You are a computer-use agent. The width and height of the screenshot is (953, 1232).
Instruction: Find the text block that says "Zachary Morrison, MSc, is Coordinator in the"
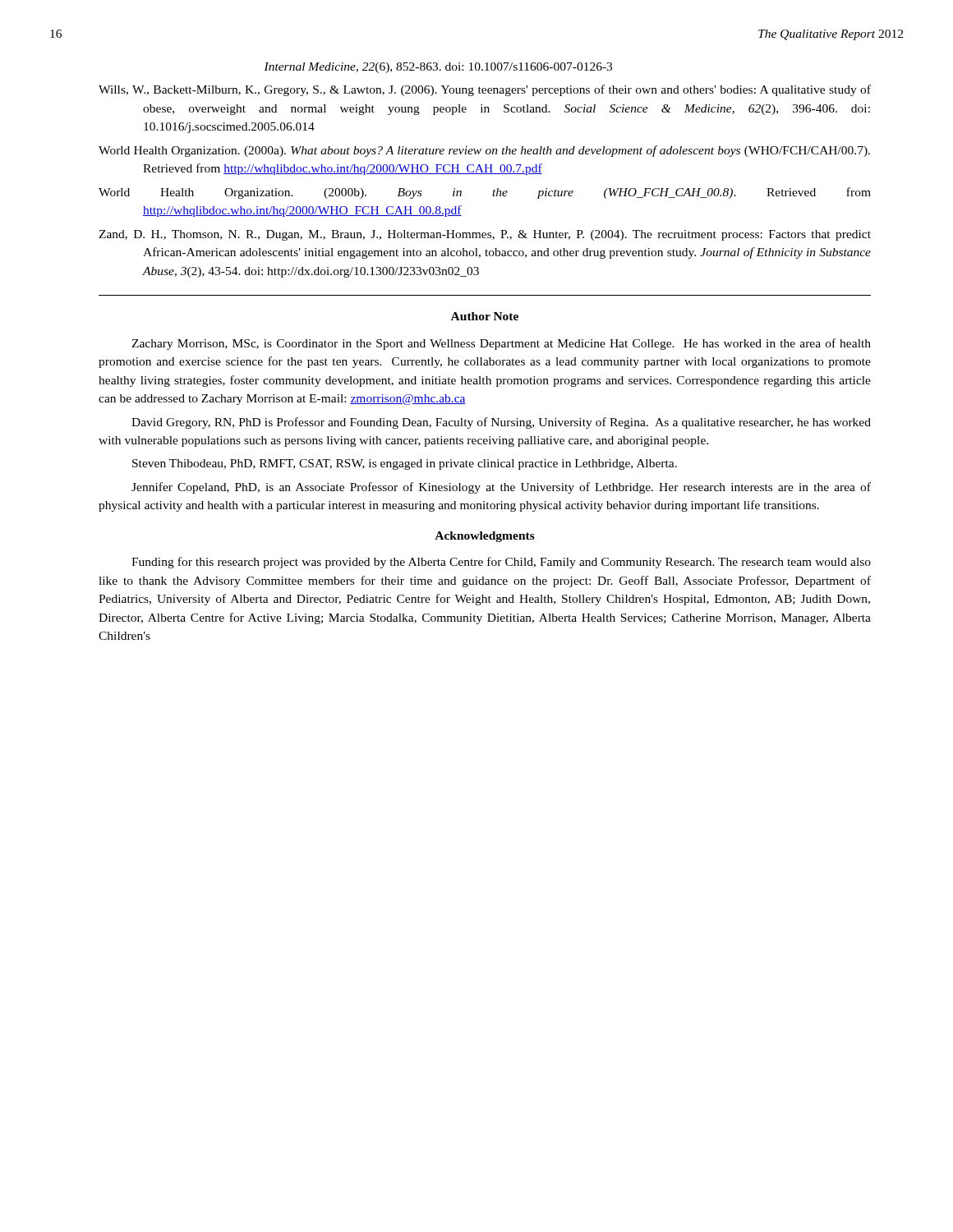coord(485,371)
